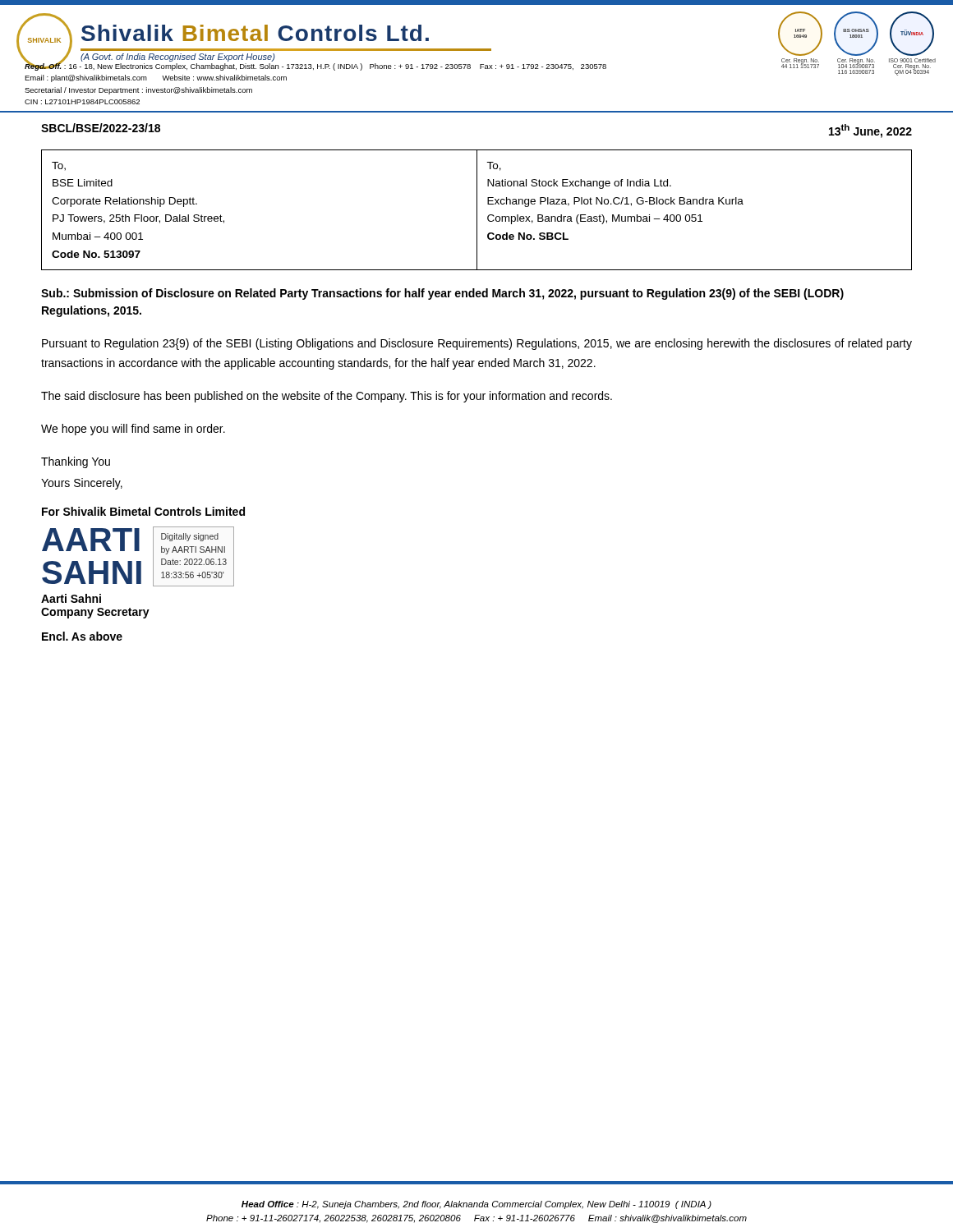Find the element starting "Pursuant to Regulation 23{9)"
The height and width of the screenshot is (1232, 953).
pyautogui.click(x=476, y=353)
